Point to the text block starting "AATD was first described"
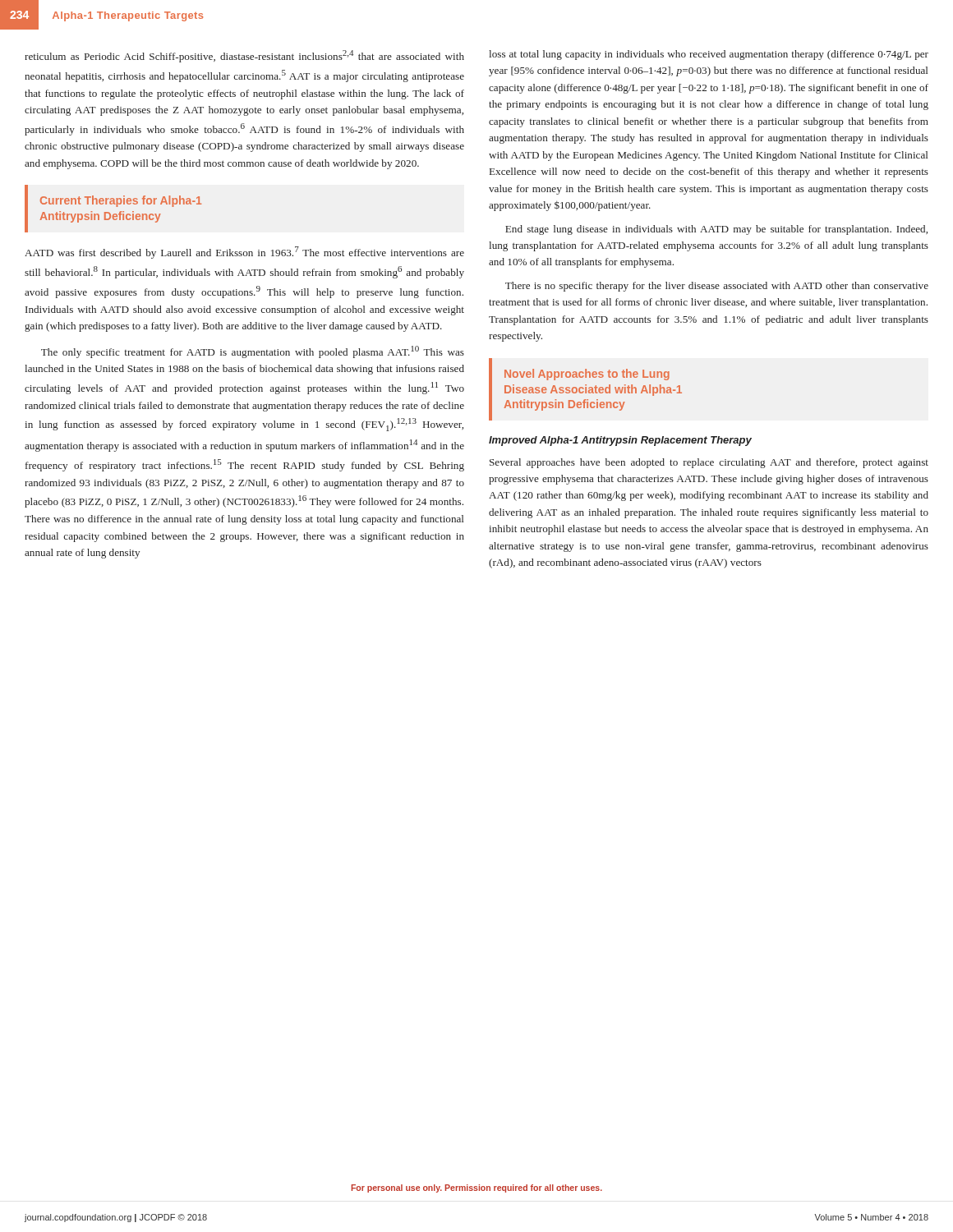The width and height of the screenshot is (953, 1232). point(244,402)
